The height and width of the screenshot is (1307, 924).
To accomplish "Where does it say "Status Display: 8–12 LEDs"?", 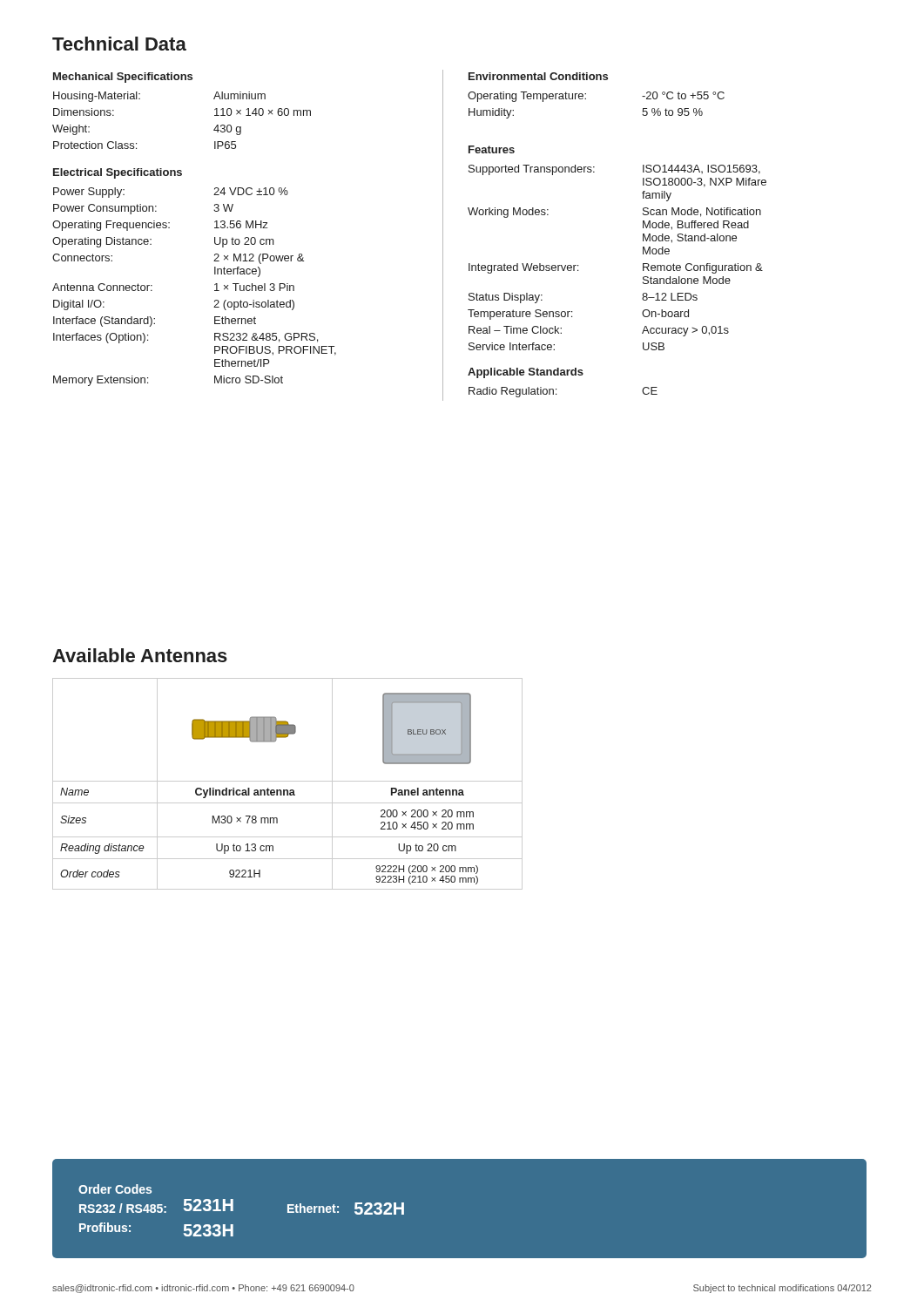I will [509, 298].
